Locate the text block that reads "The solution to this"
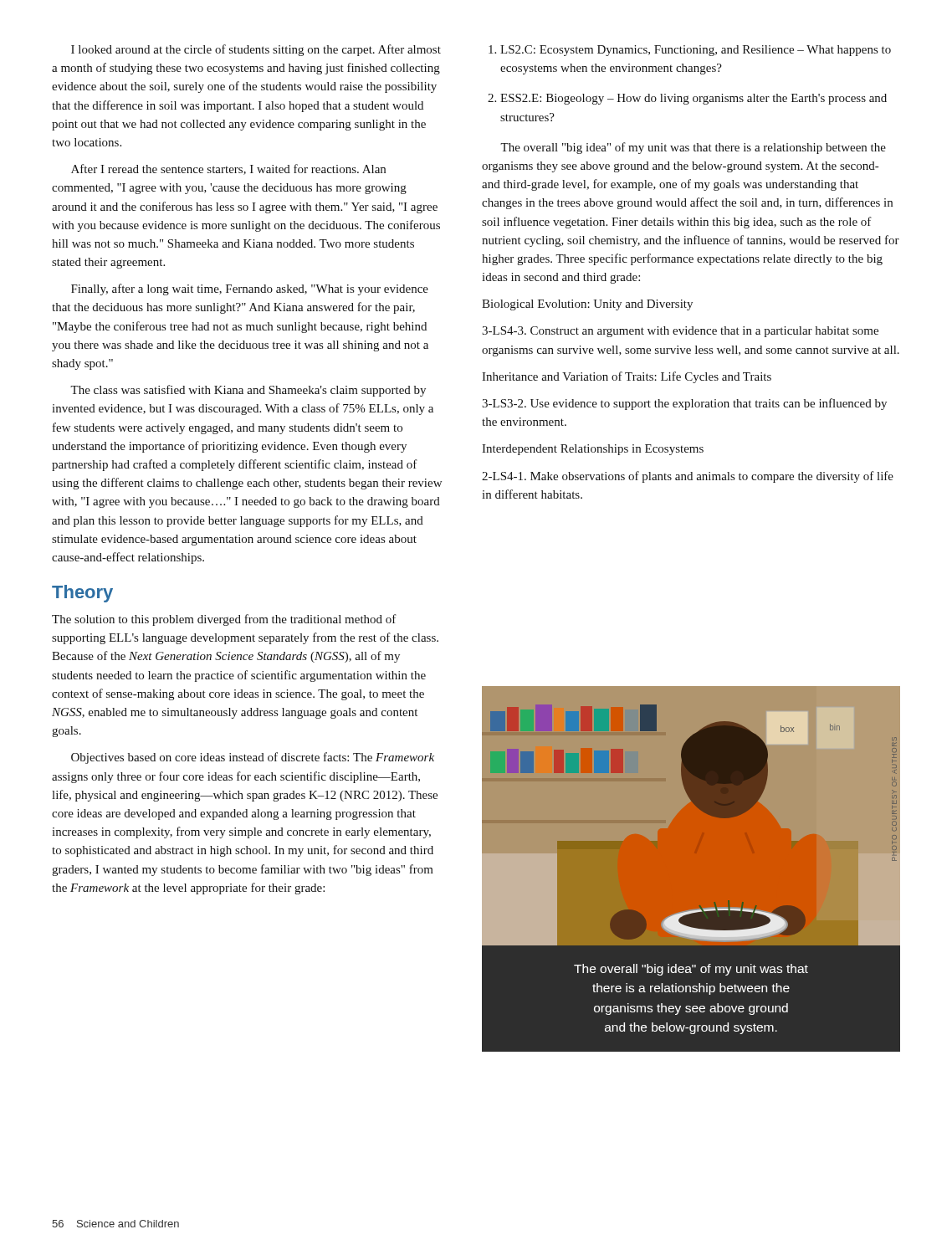 click(x=248, y=753)
